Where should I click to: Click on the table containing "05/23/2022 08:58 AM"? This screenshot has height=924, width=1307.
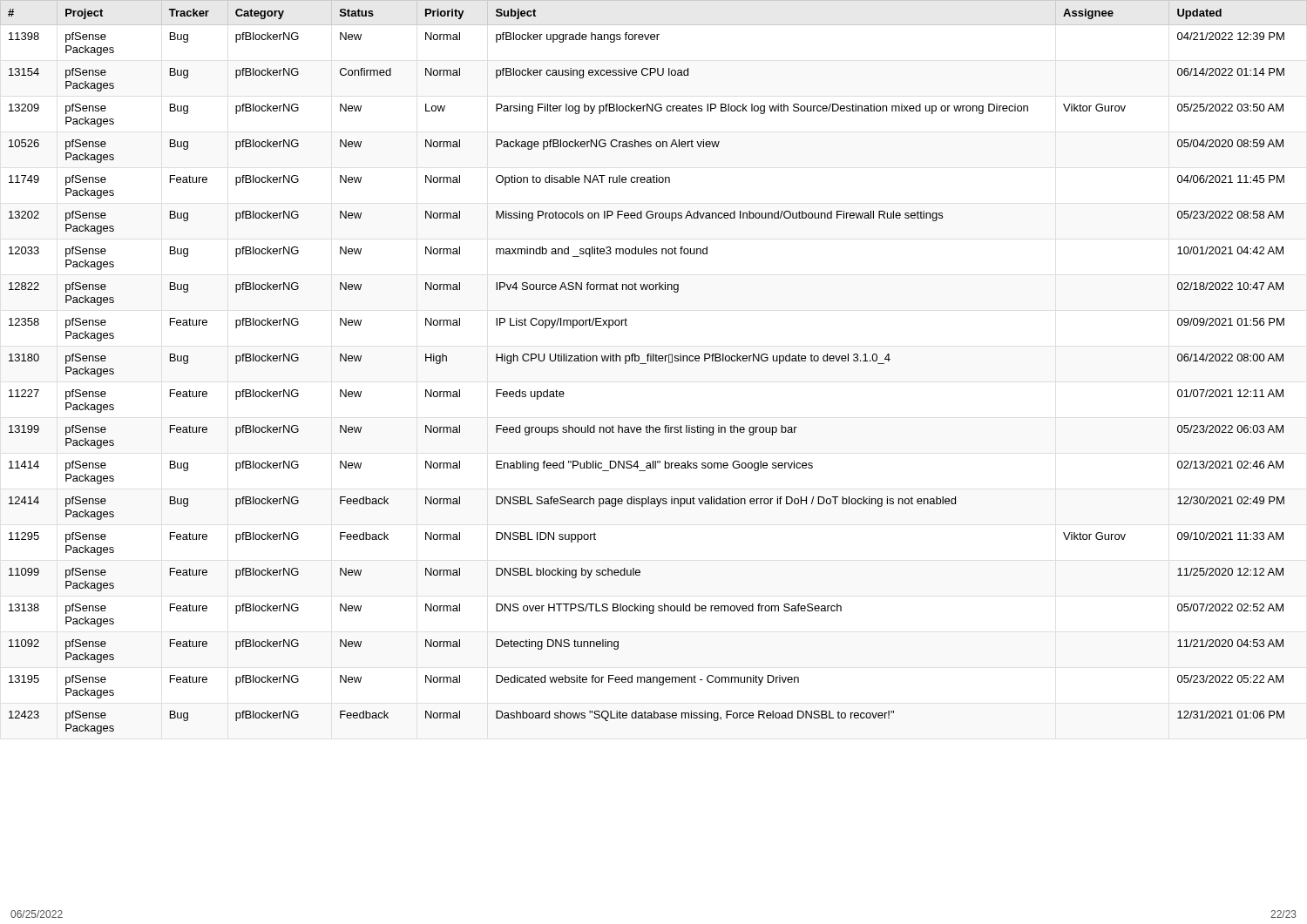[x=654, y=370]
